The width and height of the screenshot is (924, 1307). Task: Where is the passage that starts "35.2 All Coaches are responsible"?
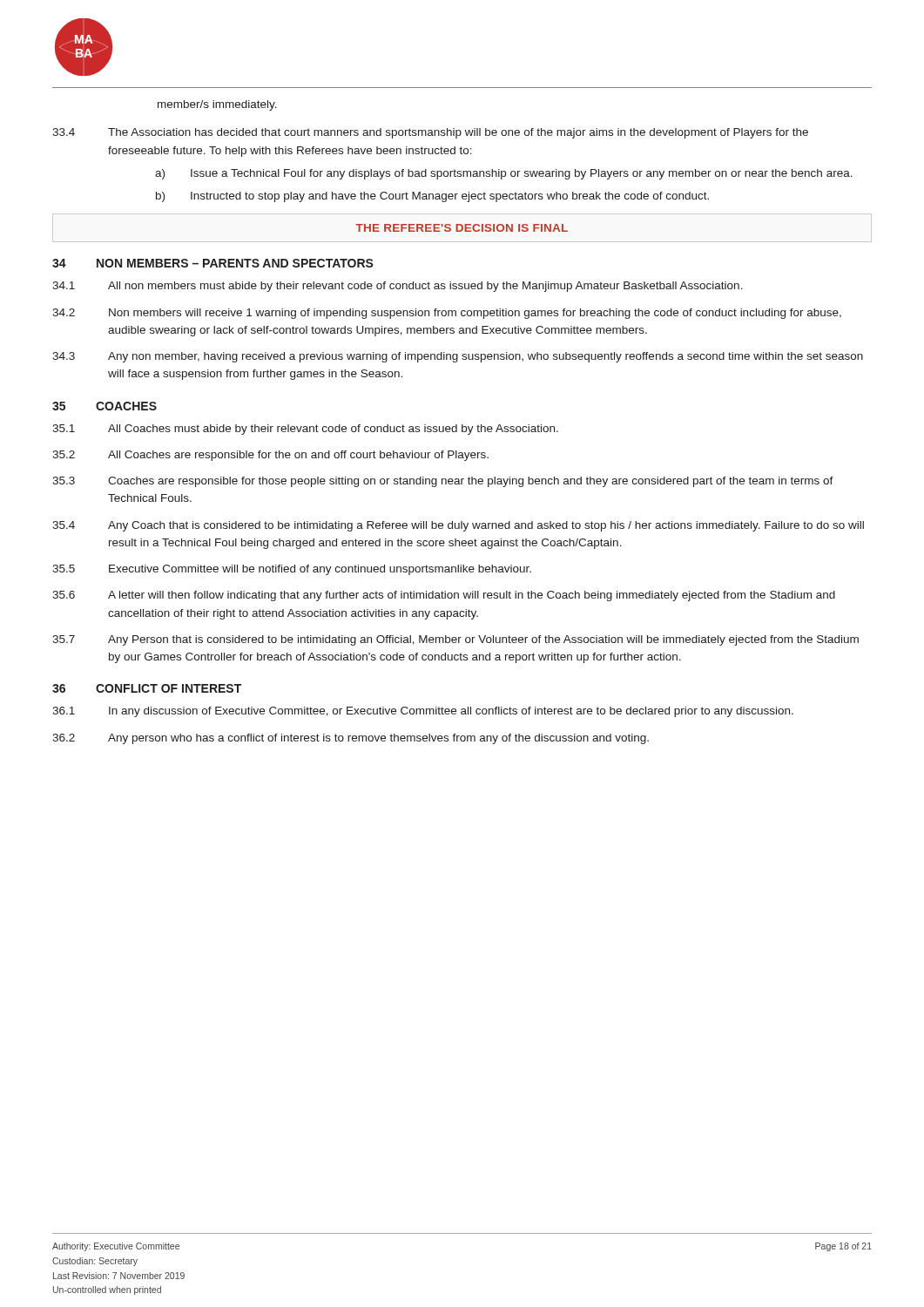462,455
